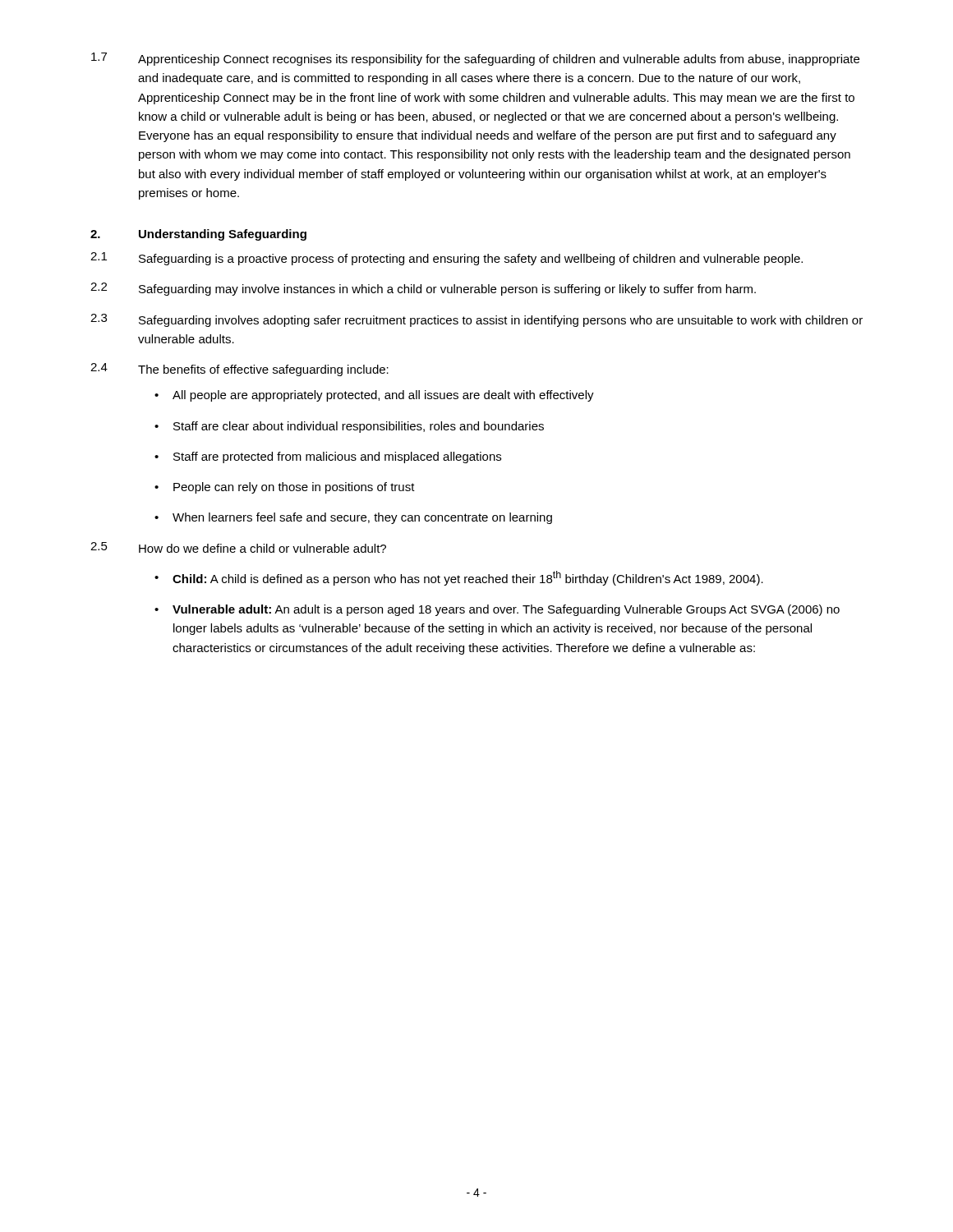The width and height of the screenshot is (953, 1232).
Task: Find the region starting "2.1 Safeguarding is a"
Action: point(481,258)
